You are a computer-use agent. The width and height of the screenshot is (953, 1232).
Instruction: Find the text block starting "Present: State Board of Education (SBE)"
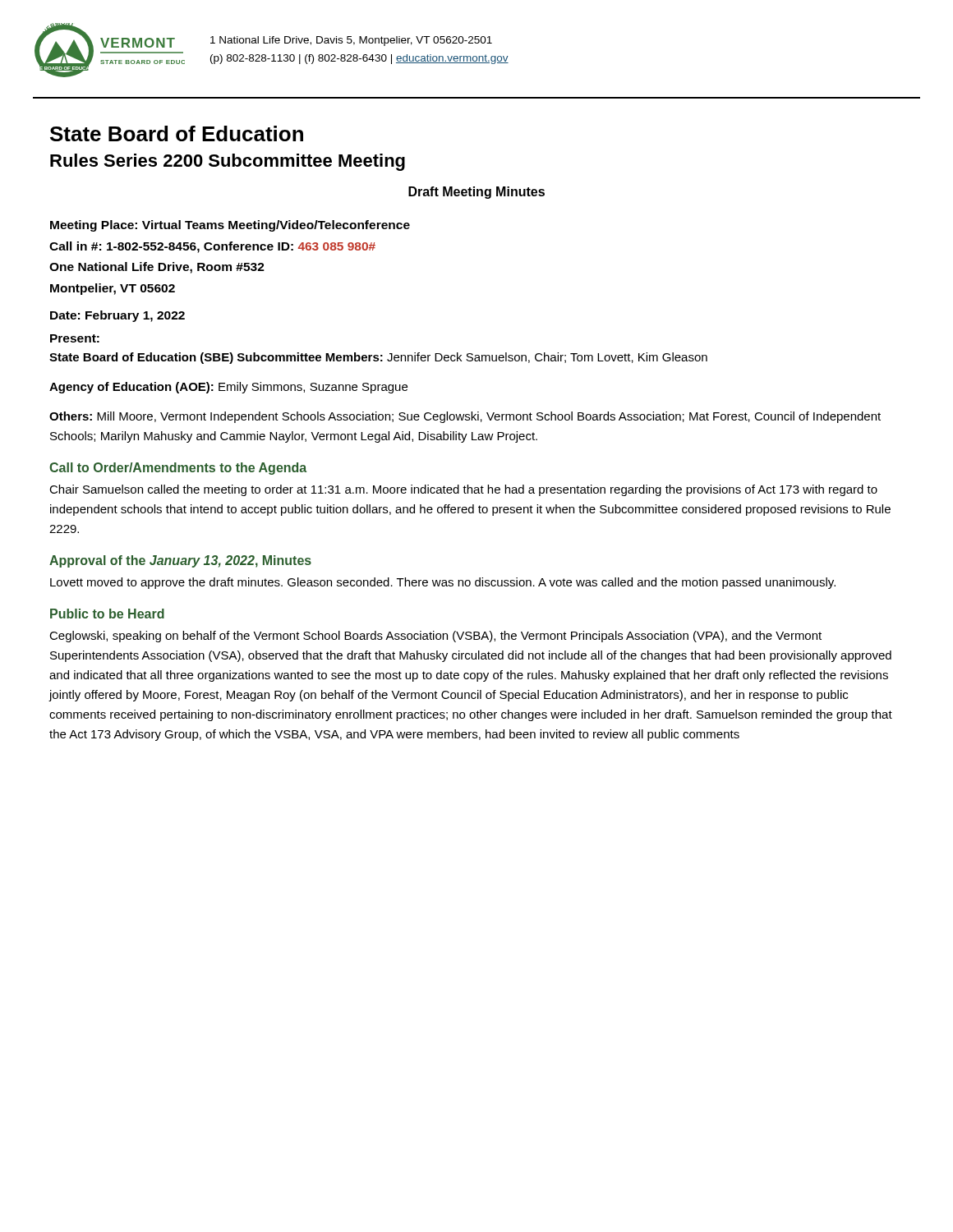[476, 349]
